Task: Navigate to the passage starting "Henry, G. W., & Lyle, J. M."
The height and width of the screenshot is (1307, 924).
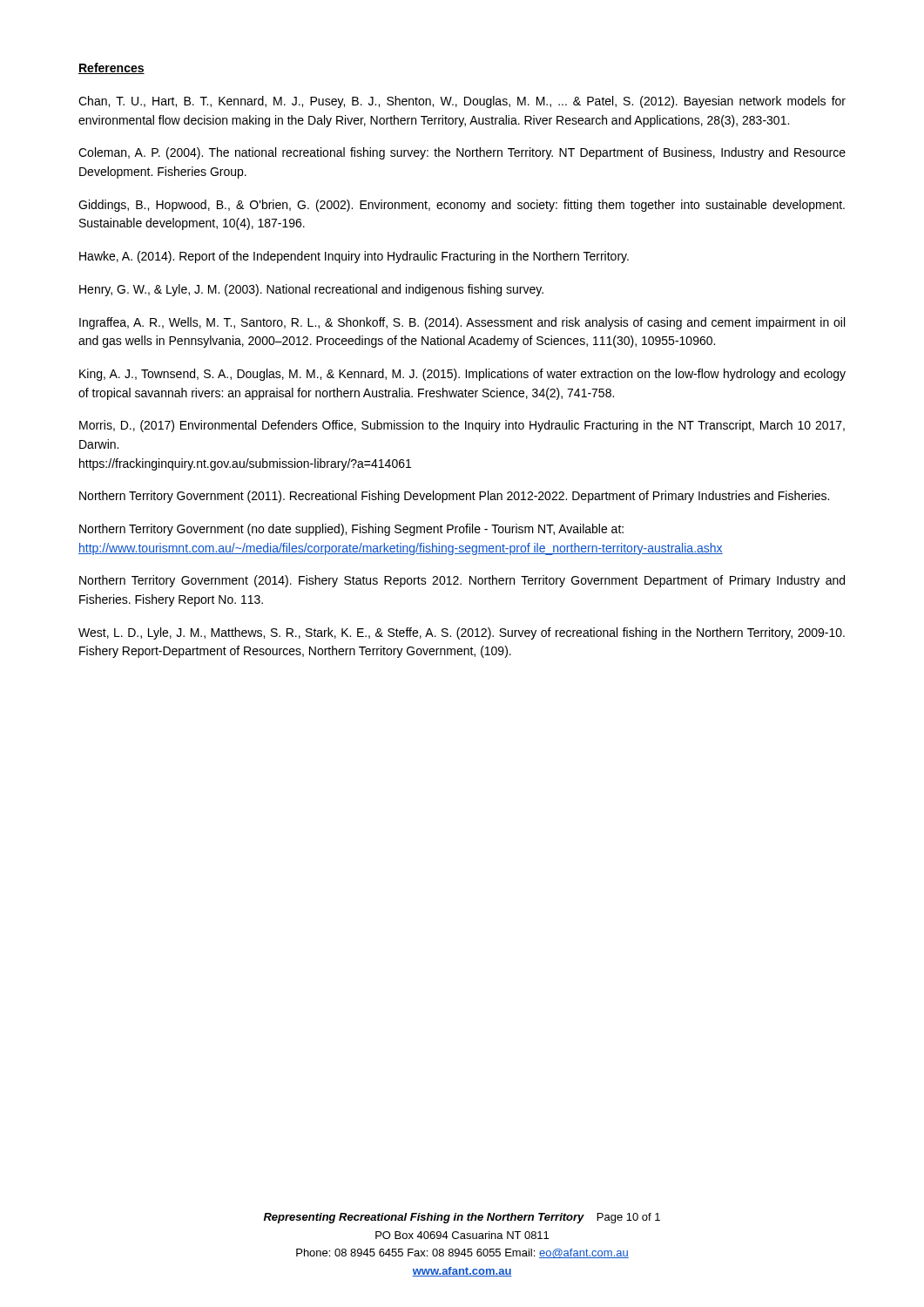Action: [311, 289]
